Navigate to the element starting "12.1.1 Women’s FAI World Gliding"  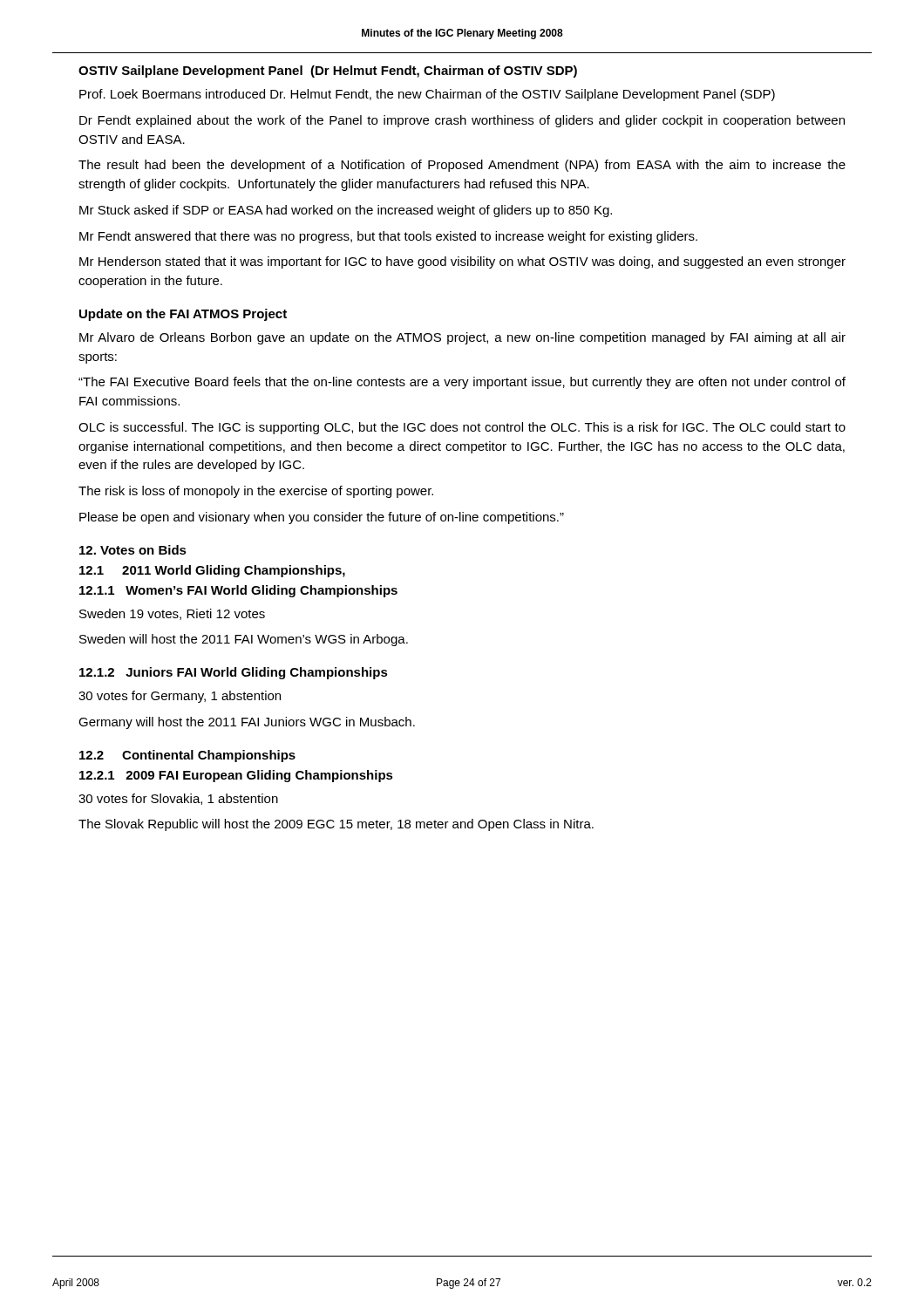click(238, 589)
